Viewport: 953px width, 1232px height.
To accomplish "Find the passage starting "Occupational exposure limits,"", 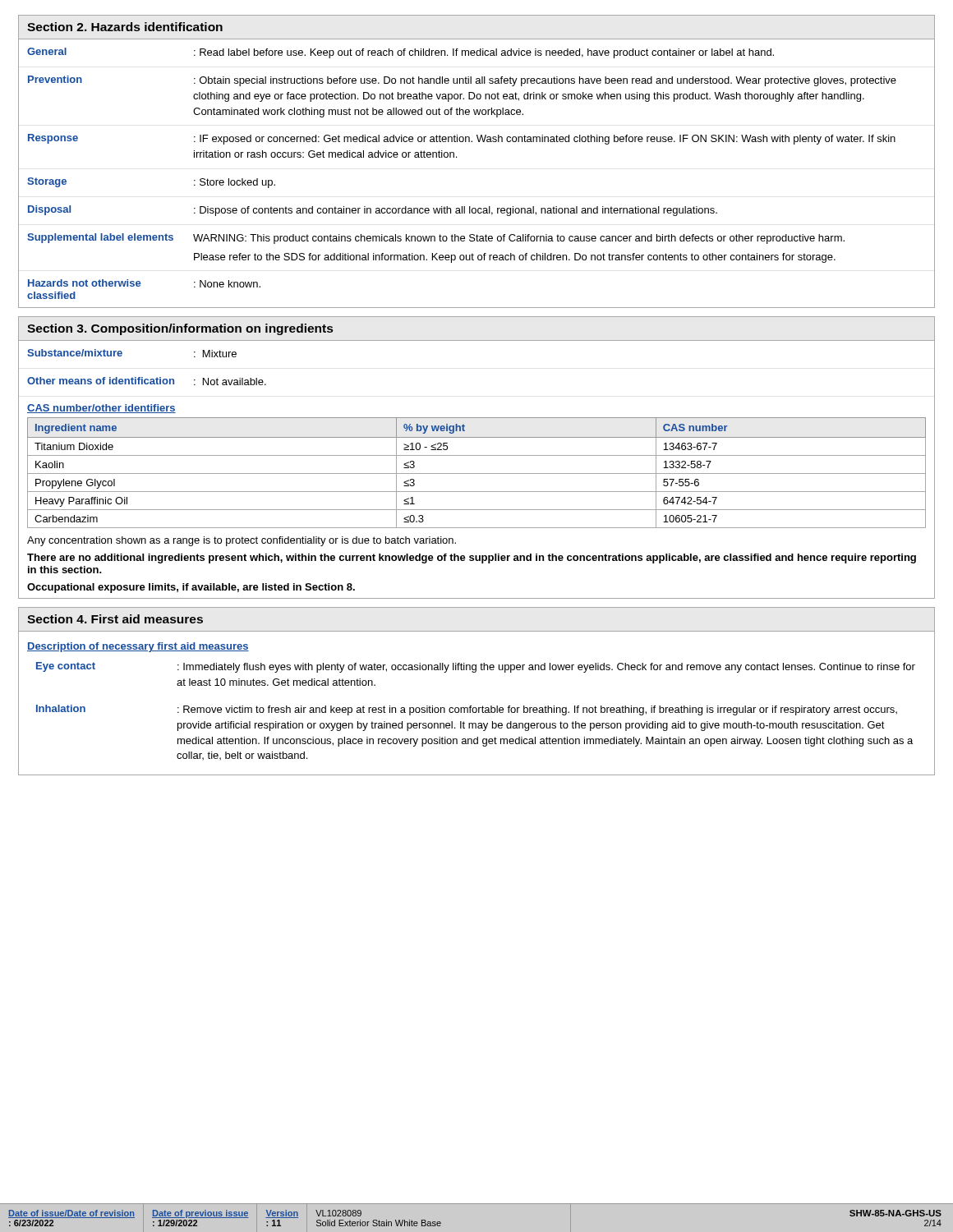I will (x=191, y=587).
